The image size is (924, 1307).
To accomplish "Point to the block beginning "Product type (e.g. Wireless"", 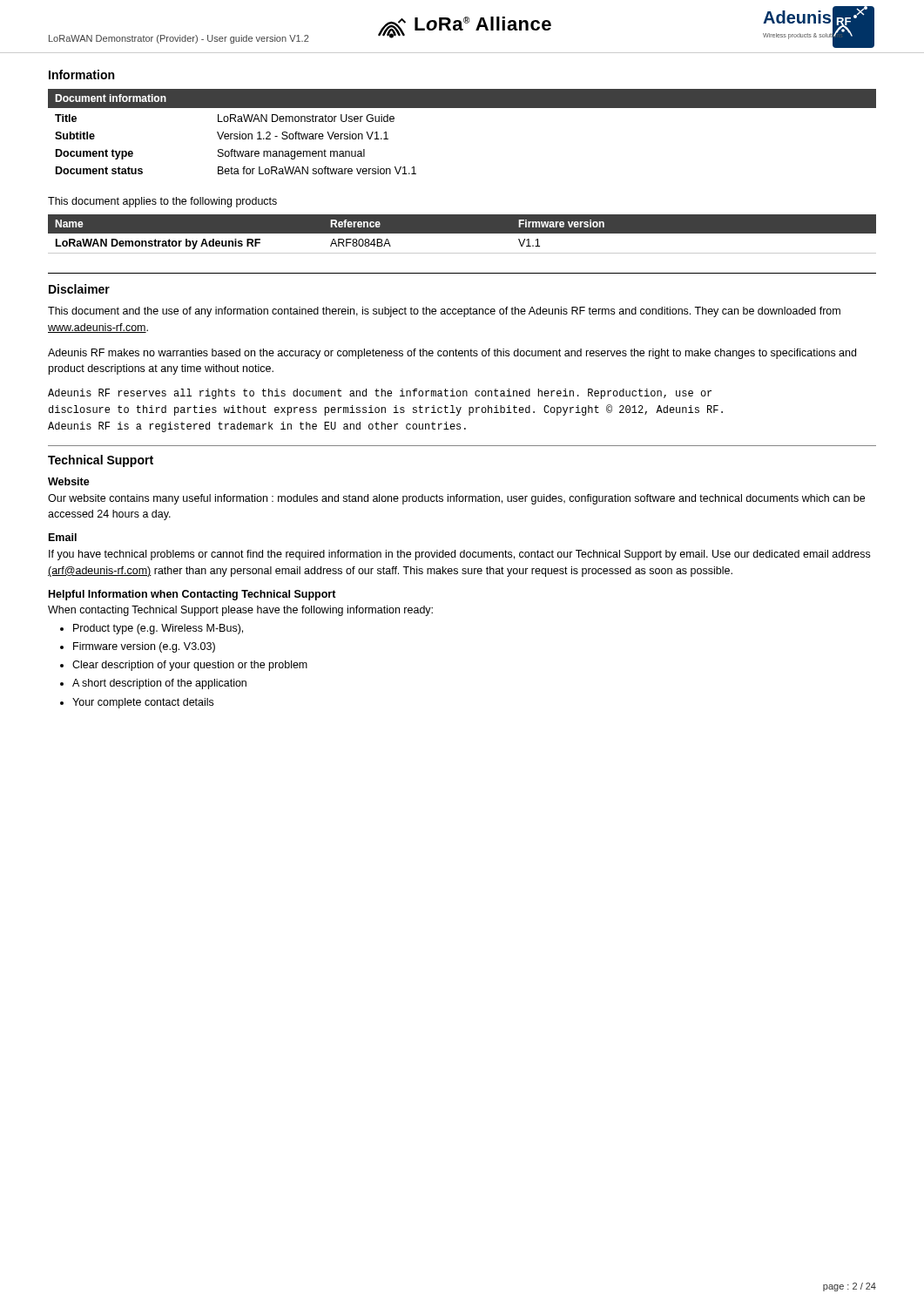I will point(158,628).
